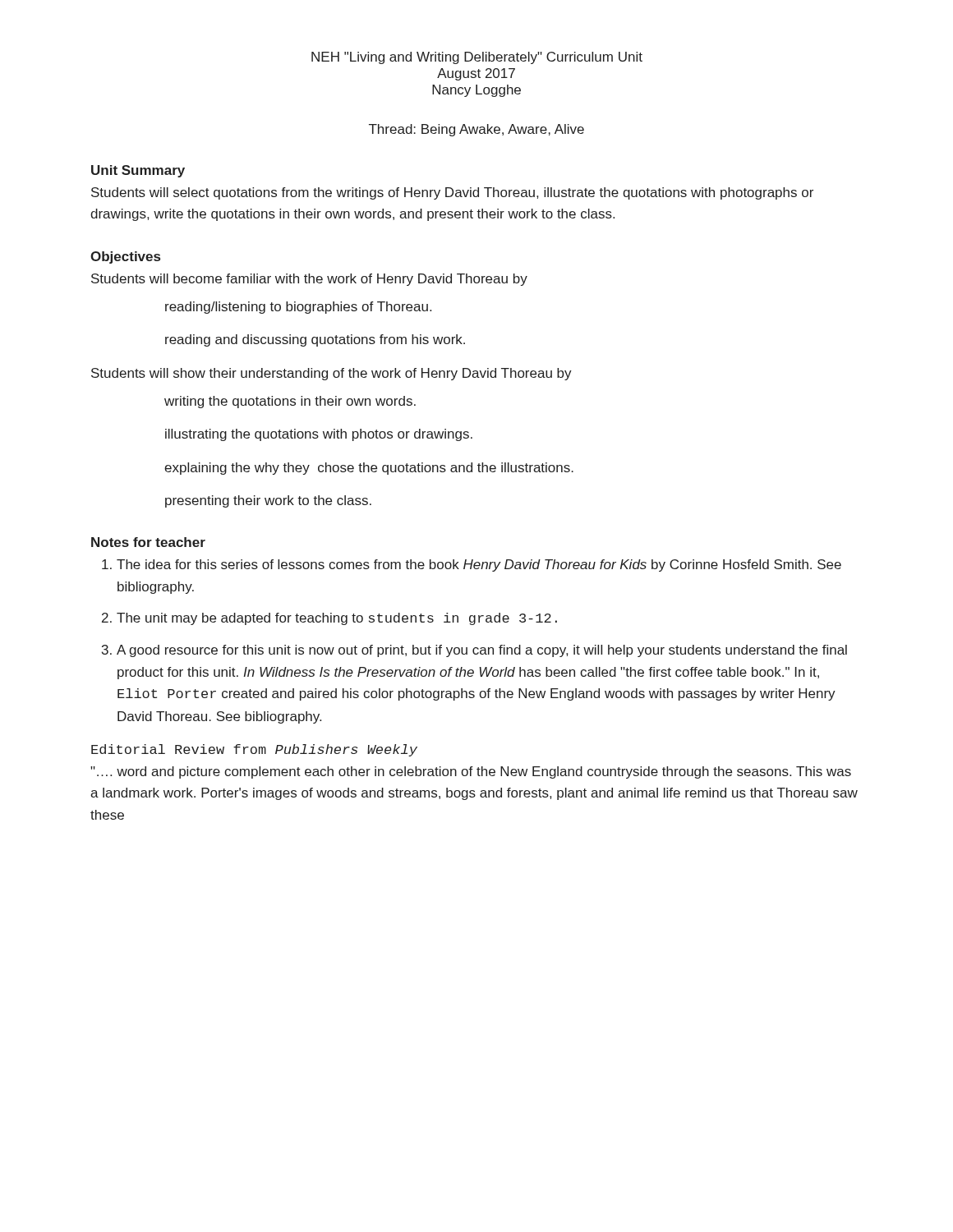Find the block starting "Students will become familiar"
This screenshot has height=1232, width=953.
[x=309, y=279]
